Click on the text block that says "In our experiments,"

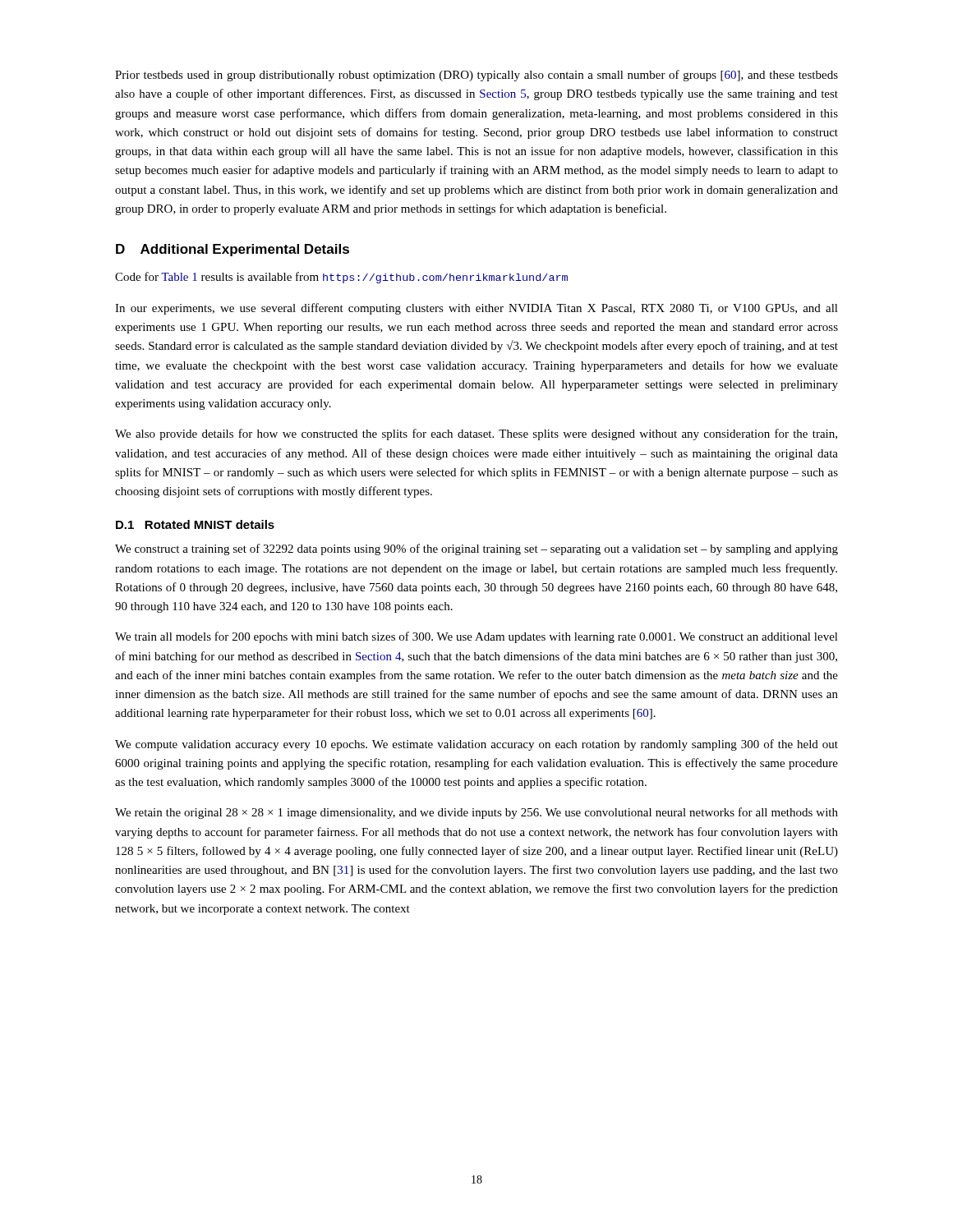476,356
